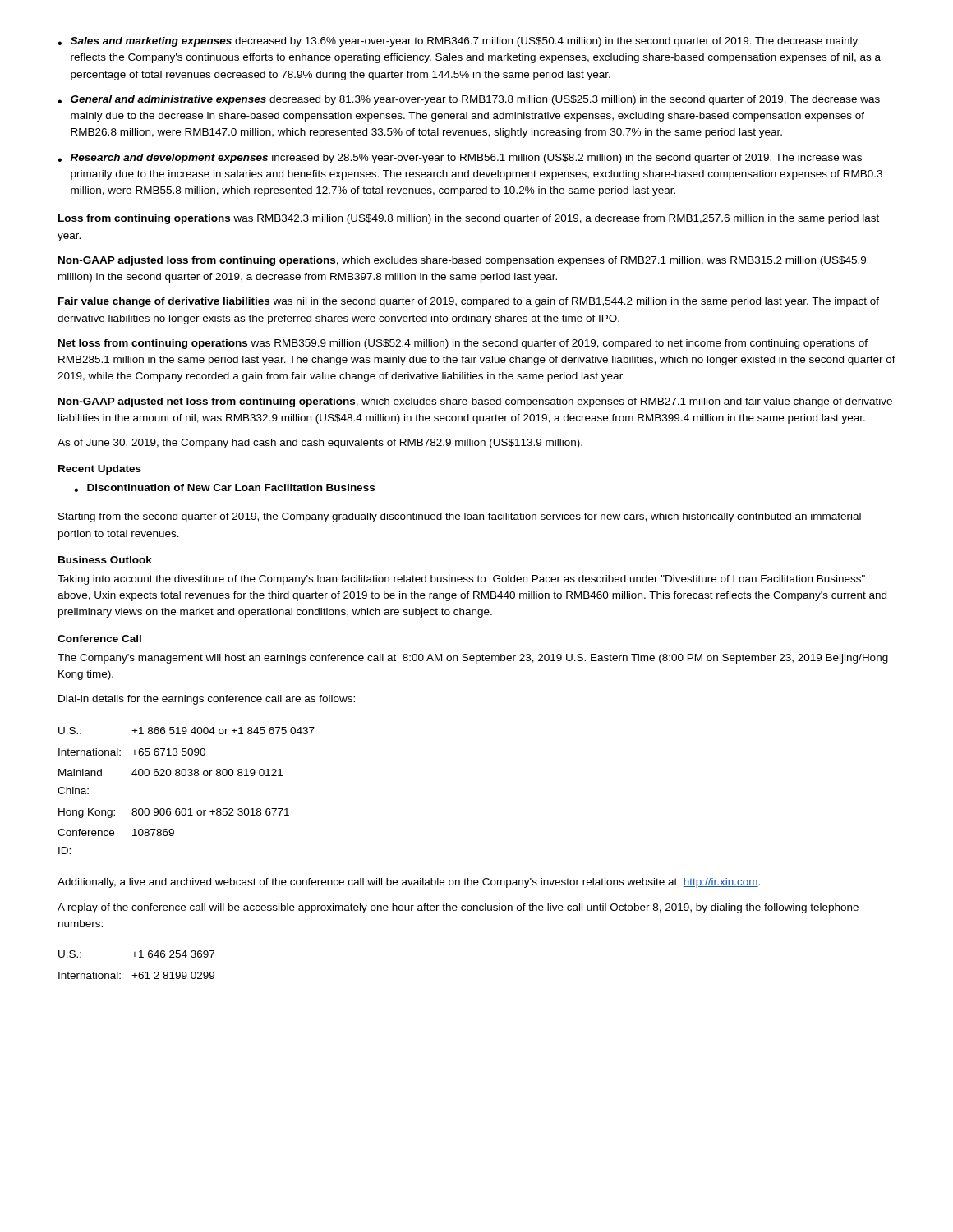Point to the element starting "• General and administrative expenses"
Viewport: 953px width, 1232px height.
(x=476, y=116)
